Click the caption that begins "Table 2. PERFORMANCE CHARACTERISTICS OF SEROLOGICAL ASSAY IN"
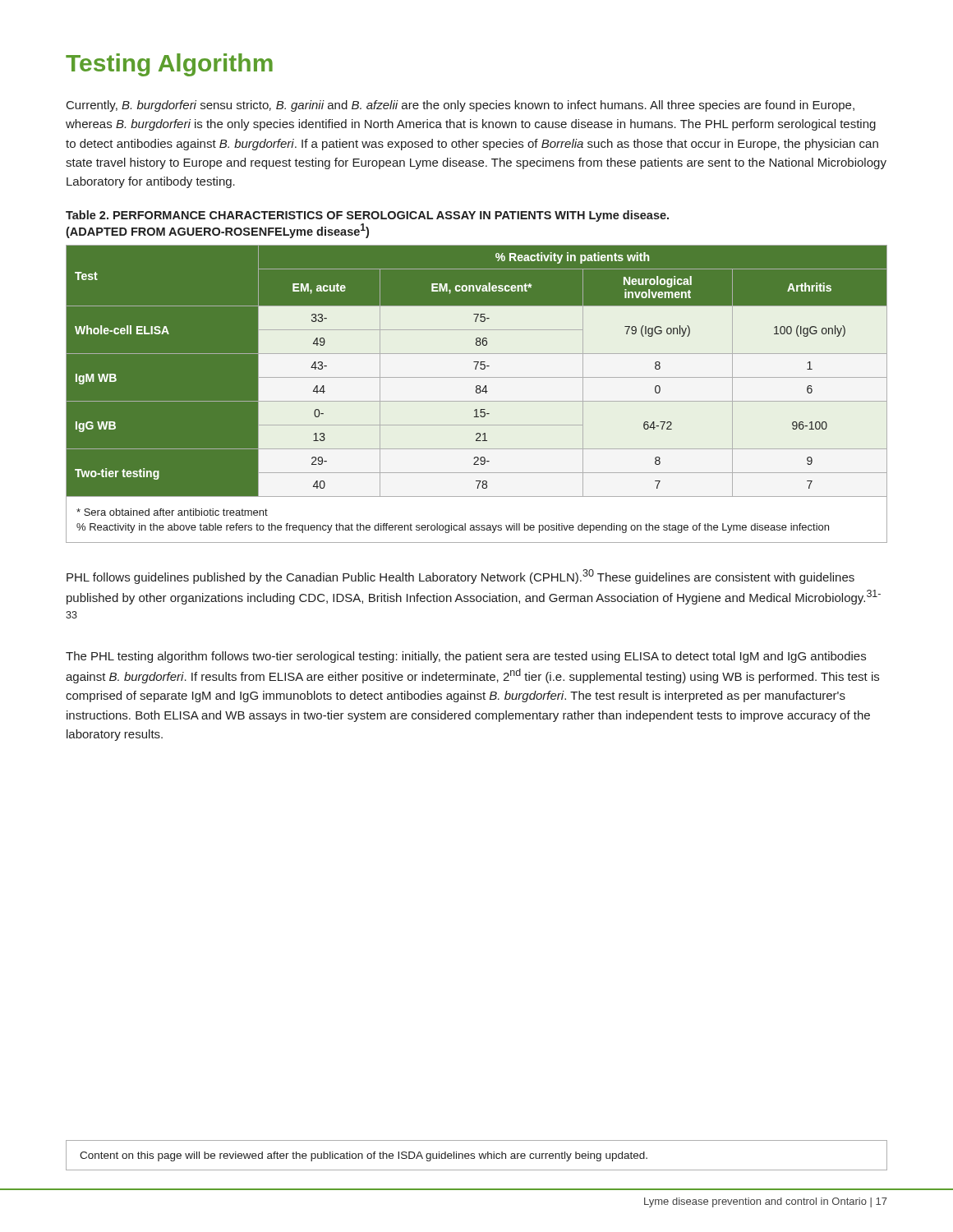This screenshot has height=1232, width=953. tap(368, 224)
